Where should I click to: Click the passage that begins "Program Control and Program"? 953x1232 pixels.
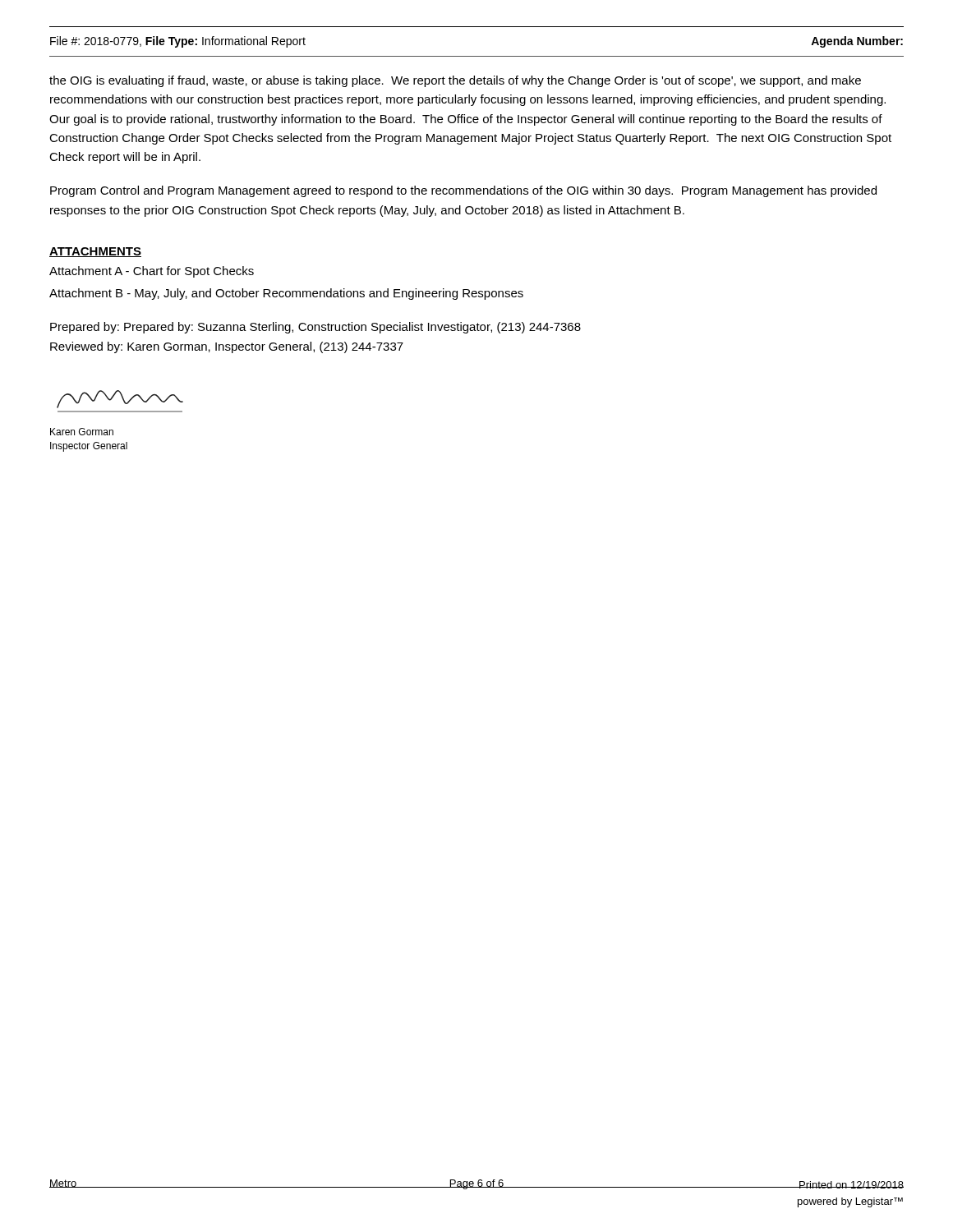coord(463,200)
